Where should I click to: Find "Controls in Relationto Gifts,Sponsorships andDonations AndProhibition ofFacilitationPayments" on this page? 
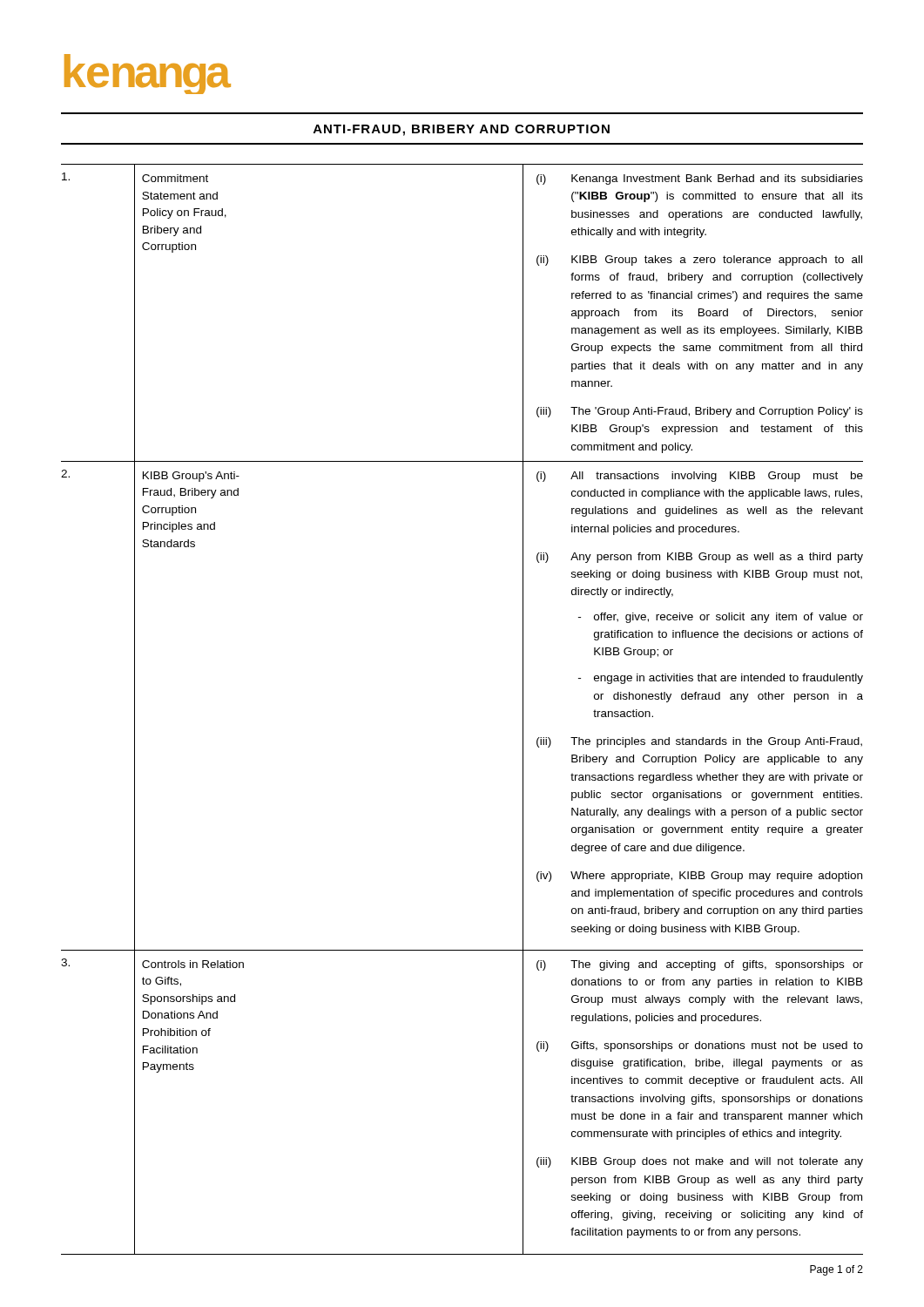click(x=193, y=1015)
